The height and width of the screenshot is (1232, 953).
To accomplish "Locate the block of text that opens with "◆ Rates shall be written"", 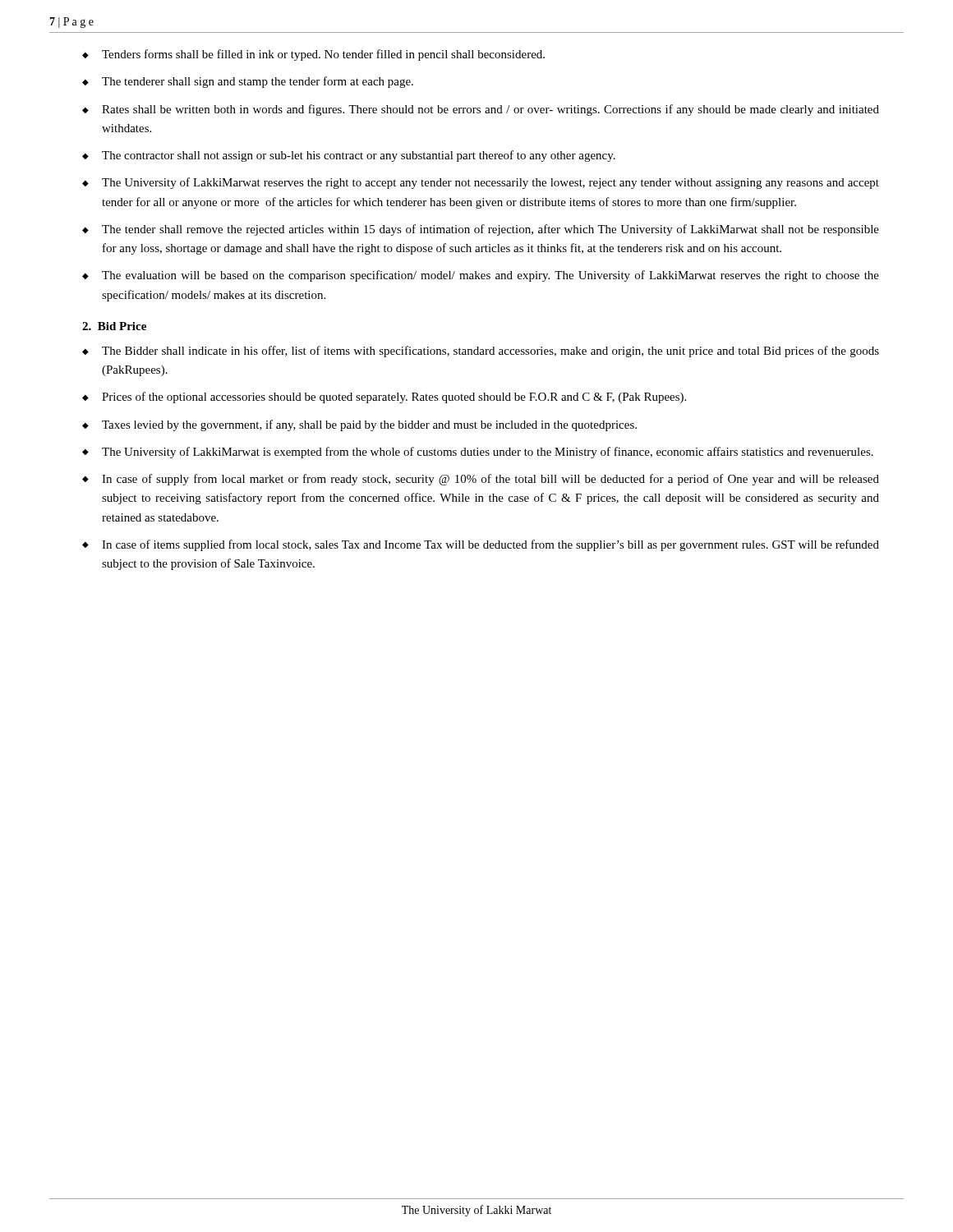I will coord(481,119).
